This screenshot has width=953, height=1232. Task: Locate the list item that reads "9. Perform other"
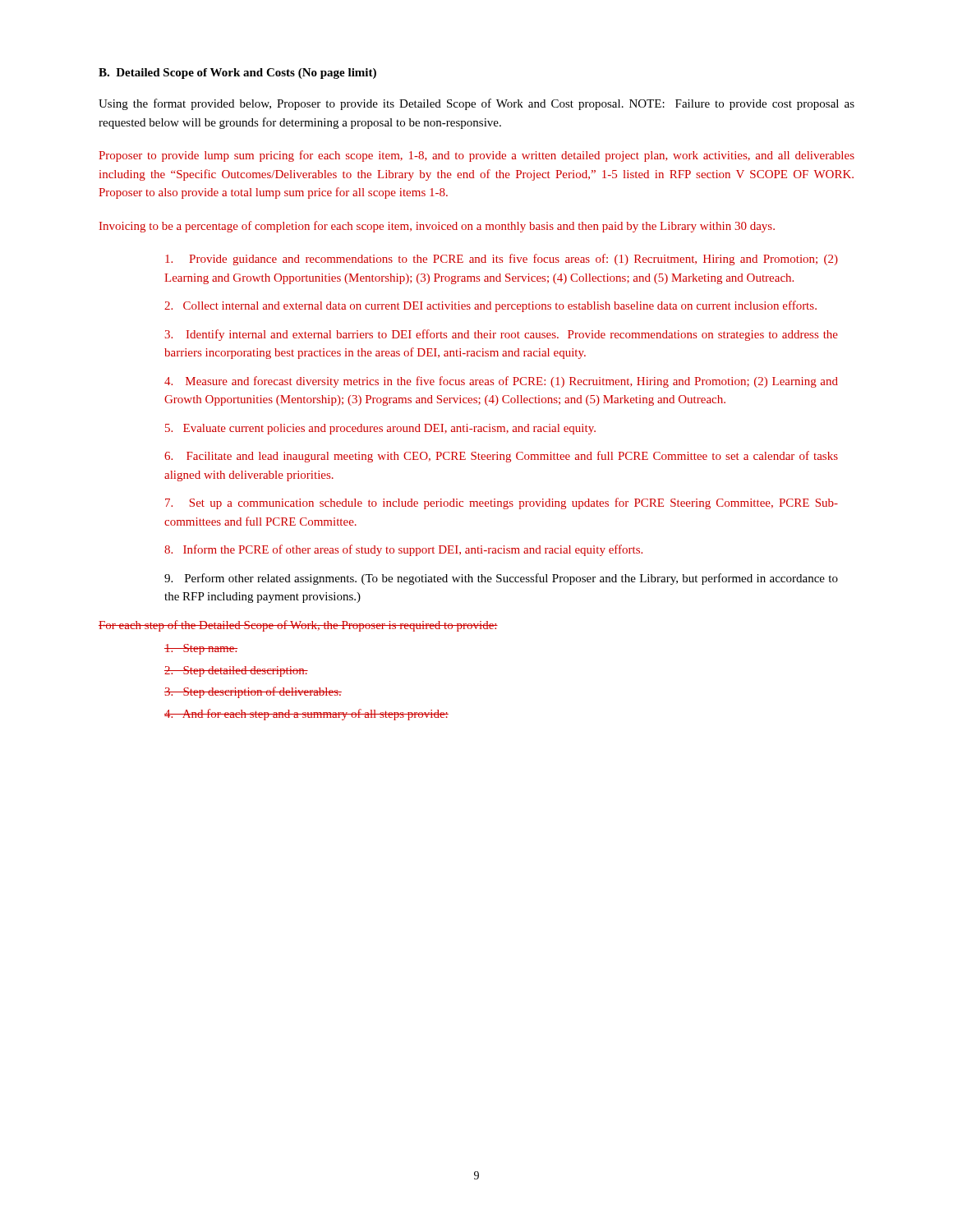point(501,587)
